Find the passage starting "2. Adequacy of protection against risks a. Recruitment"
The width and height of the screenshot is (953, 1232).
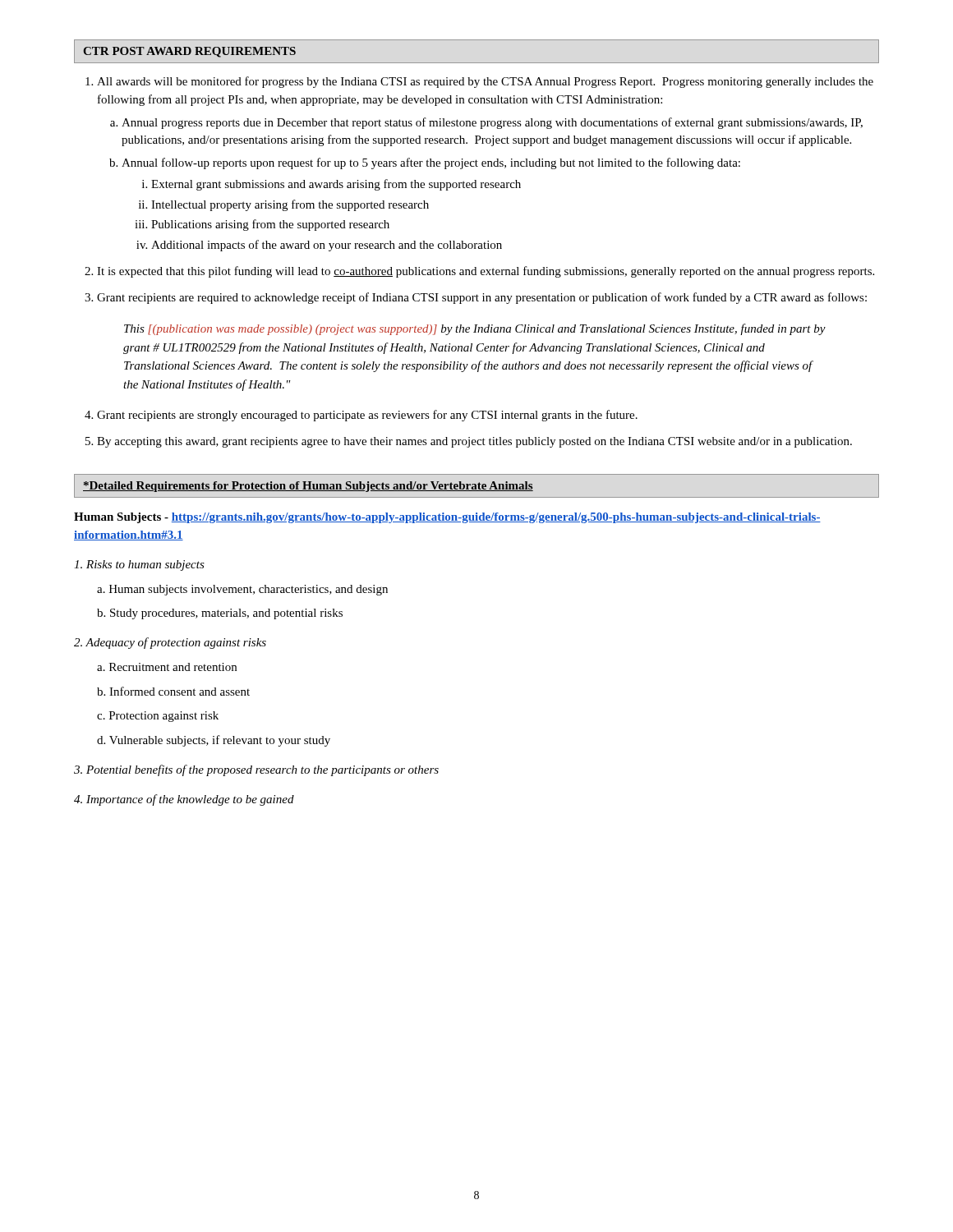[170, 643]
